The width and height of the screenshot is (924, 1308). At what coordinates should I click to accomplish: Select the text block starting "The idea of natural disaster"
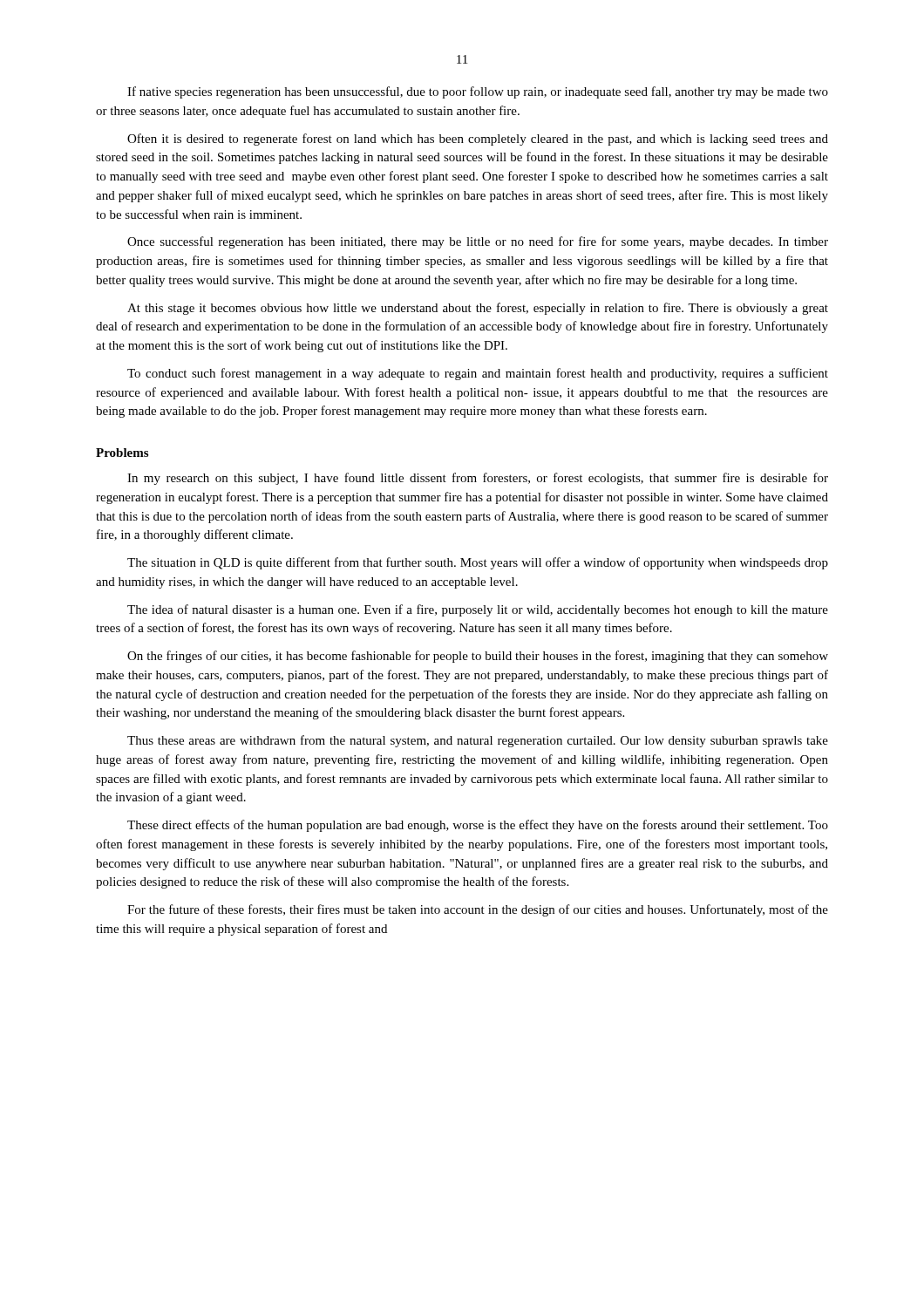pyautogui.click(x=462, y=619)
